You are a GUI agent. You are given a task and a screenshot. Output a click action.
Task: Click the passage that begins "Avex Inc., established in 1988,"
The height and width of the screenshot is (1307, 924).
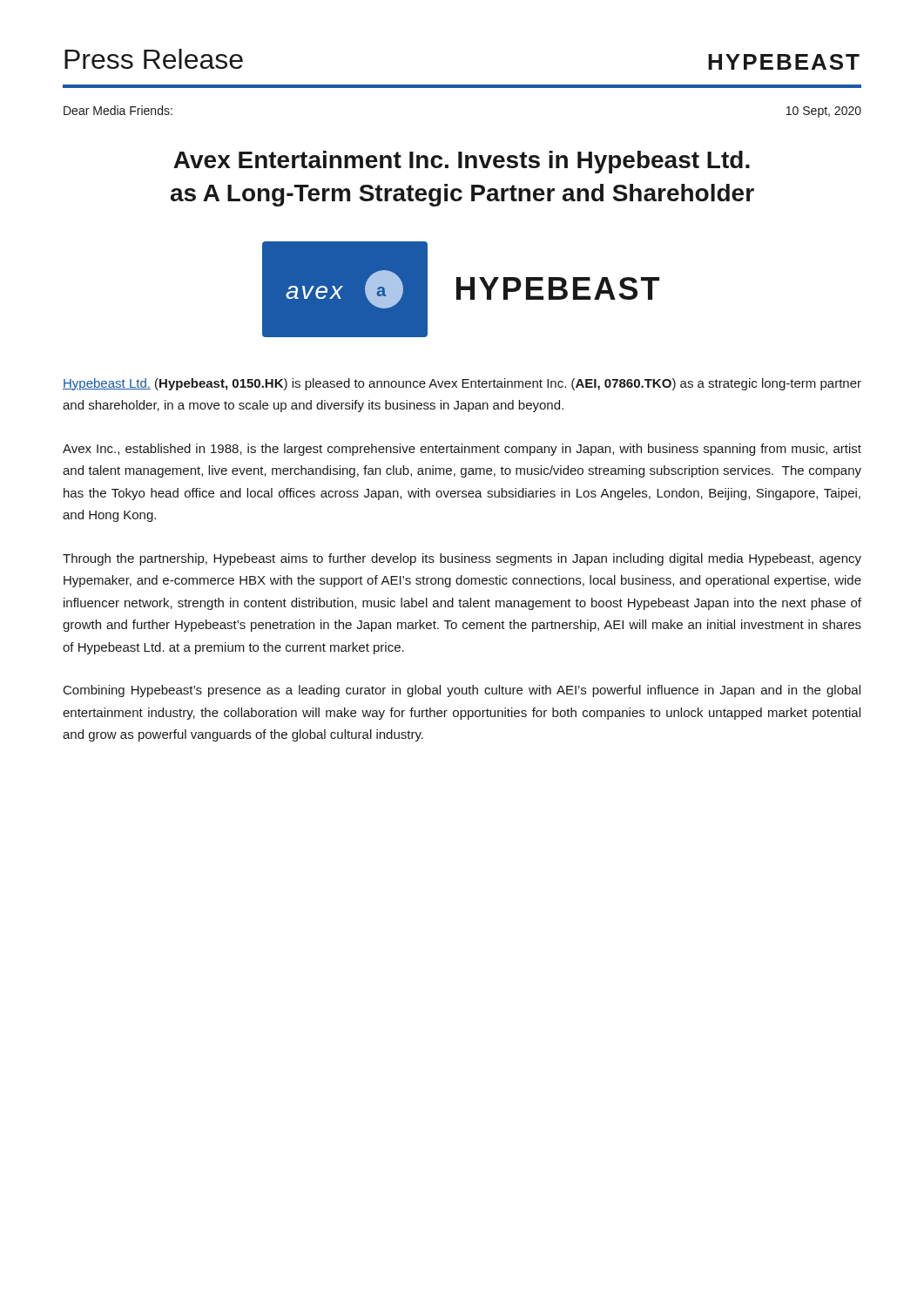coord(462,481)
